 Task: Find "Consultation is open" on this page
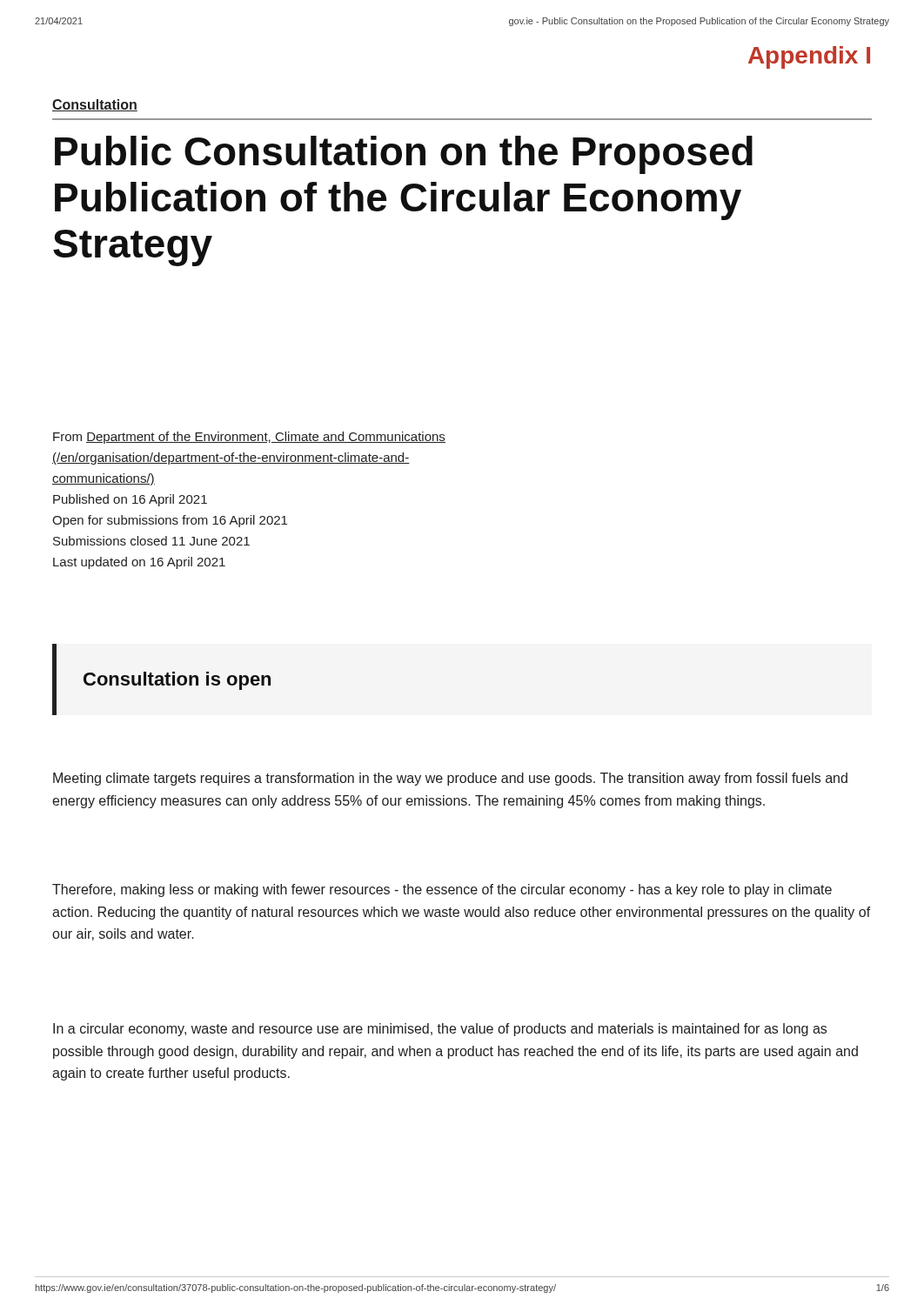pyautogui.click(x=177, y=679)
